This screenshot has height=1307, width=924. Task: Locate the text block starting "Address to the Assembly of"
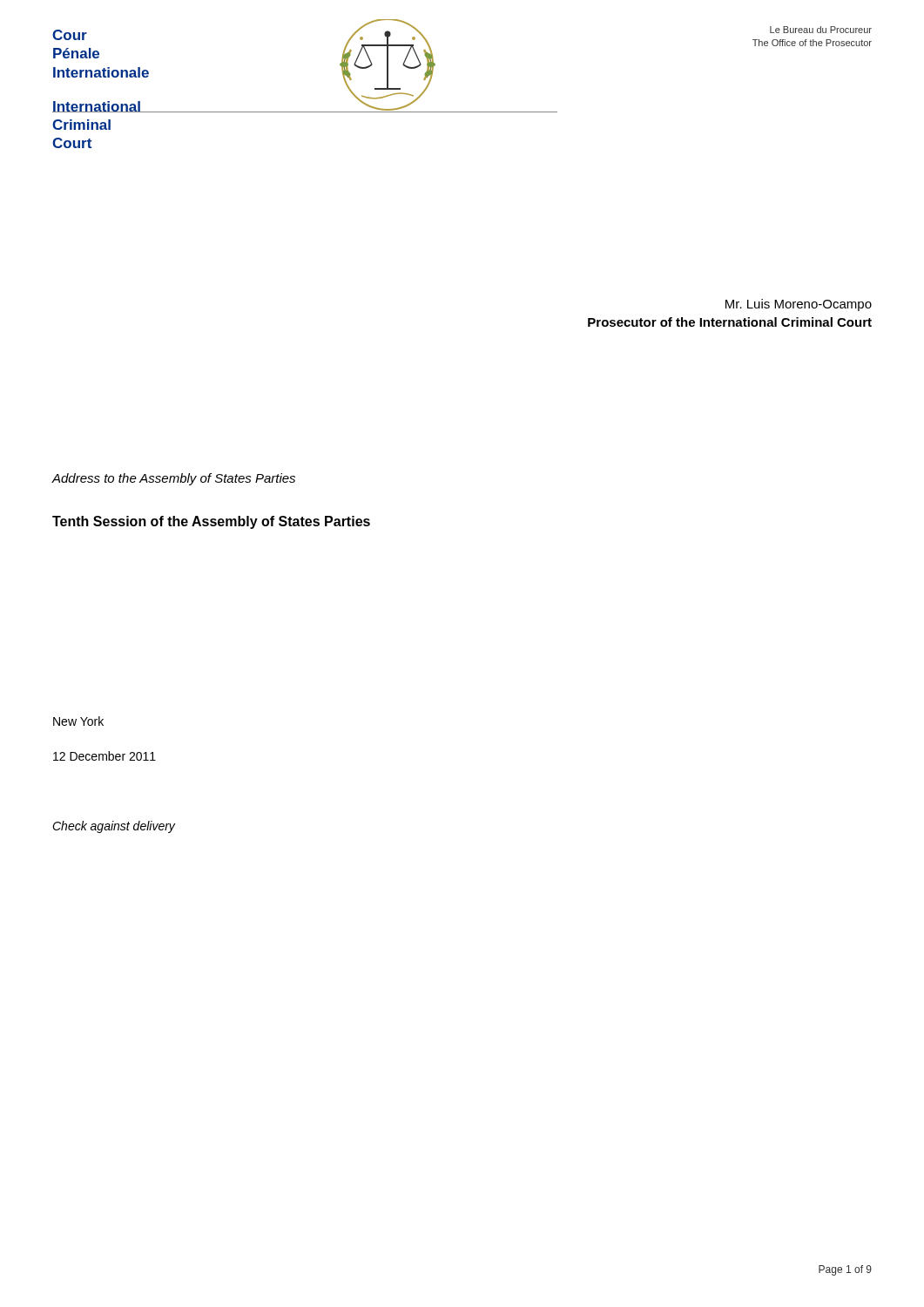click(x=174, y=478)
